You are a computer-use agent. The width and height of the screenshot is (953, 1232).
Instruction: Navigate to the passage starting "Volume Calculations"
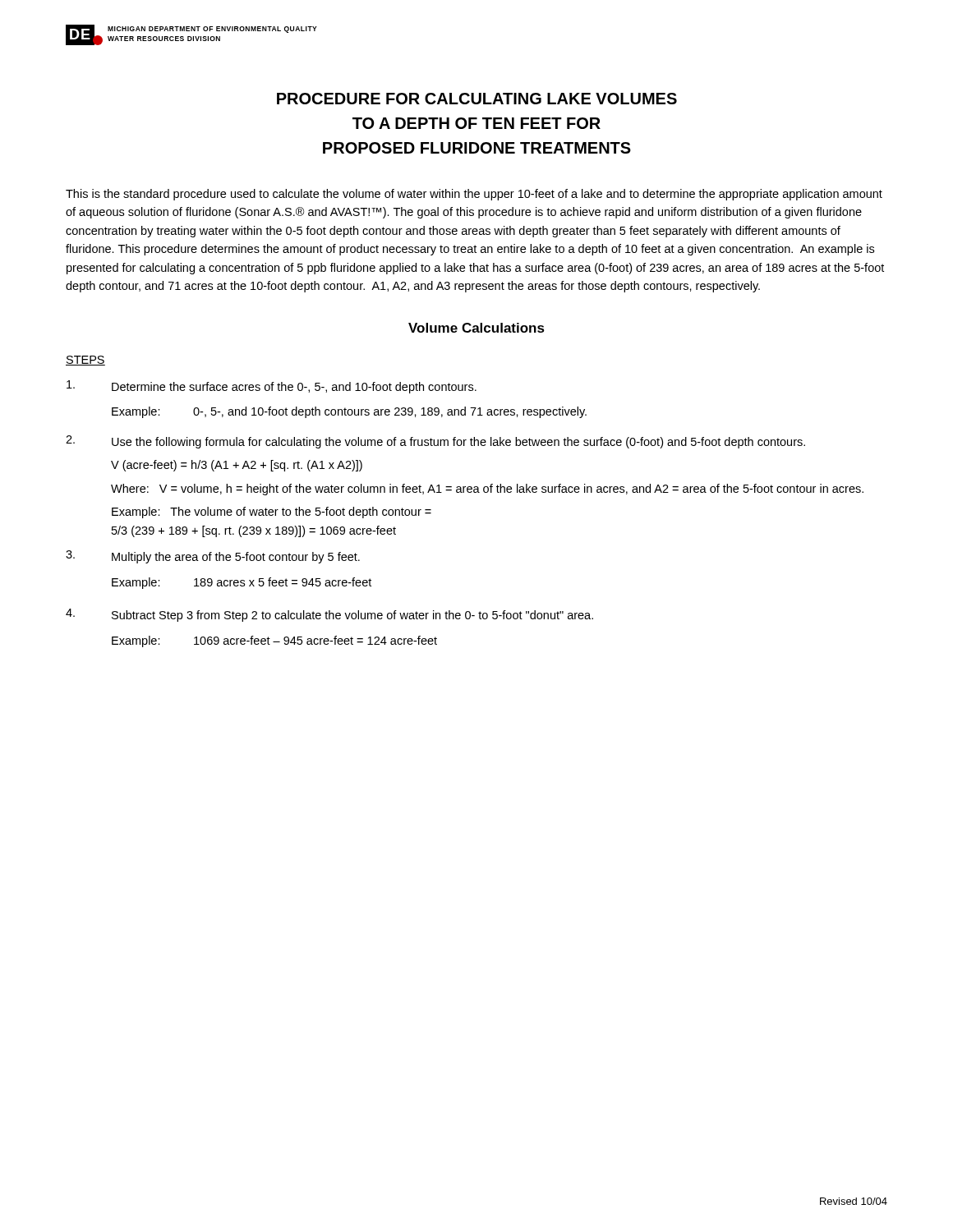476,328
